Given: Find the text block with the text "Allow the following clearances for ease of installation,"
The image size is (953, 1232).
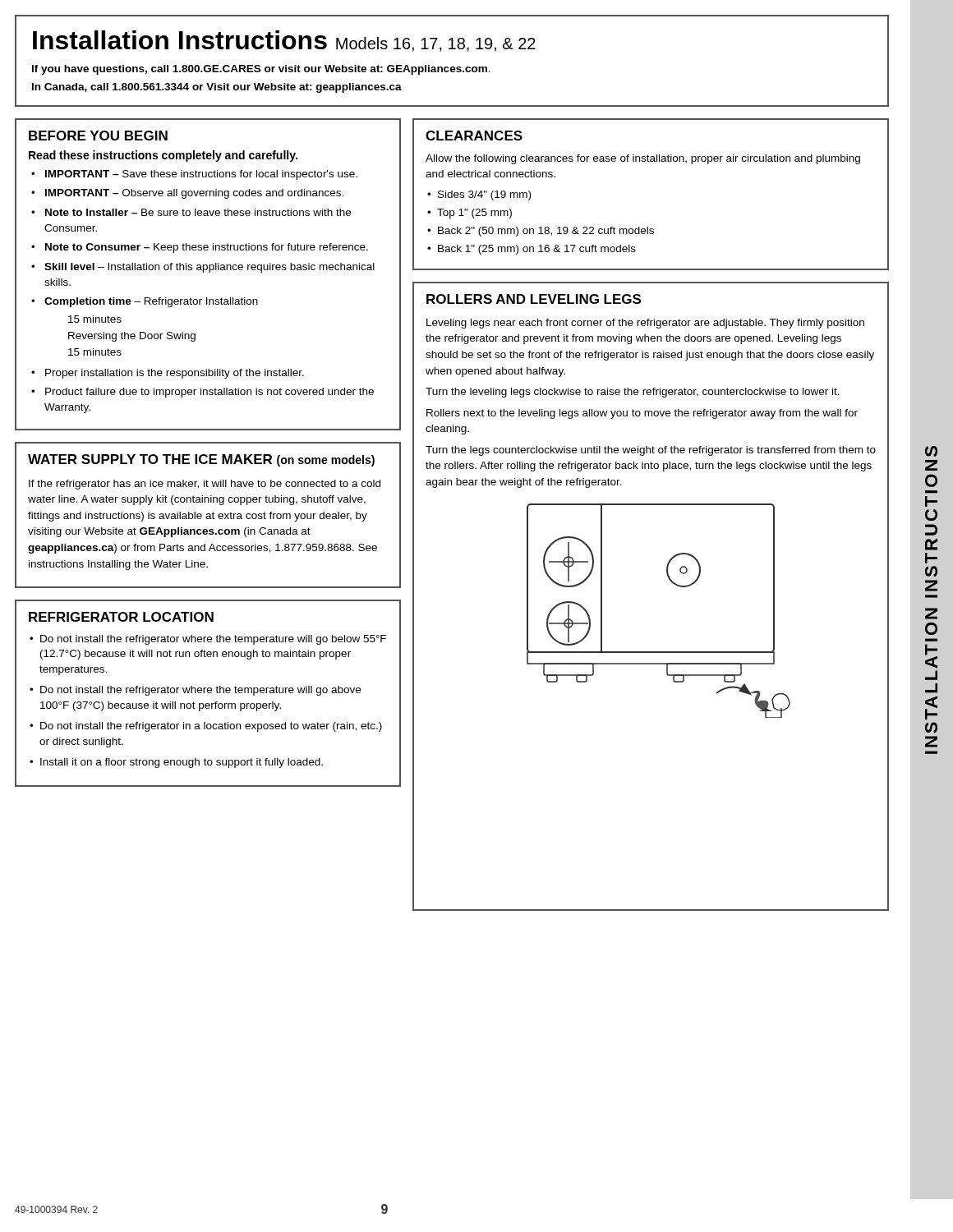Looking at the screenshot, I should point(643,166).
